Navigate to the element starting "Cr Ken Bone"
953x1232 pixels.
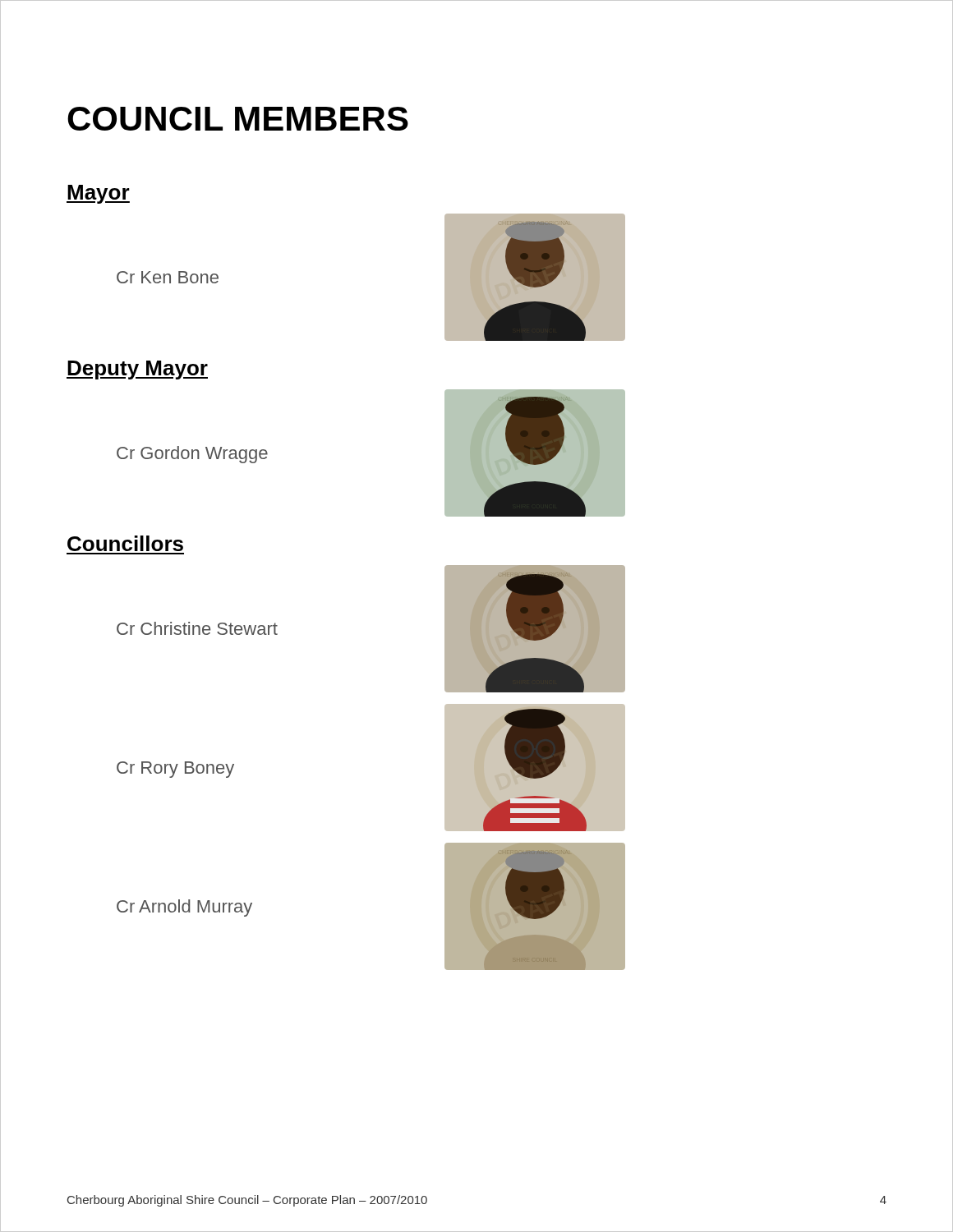(168, 277)
